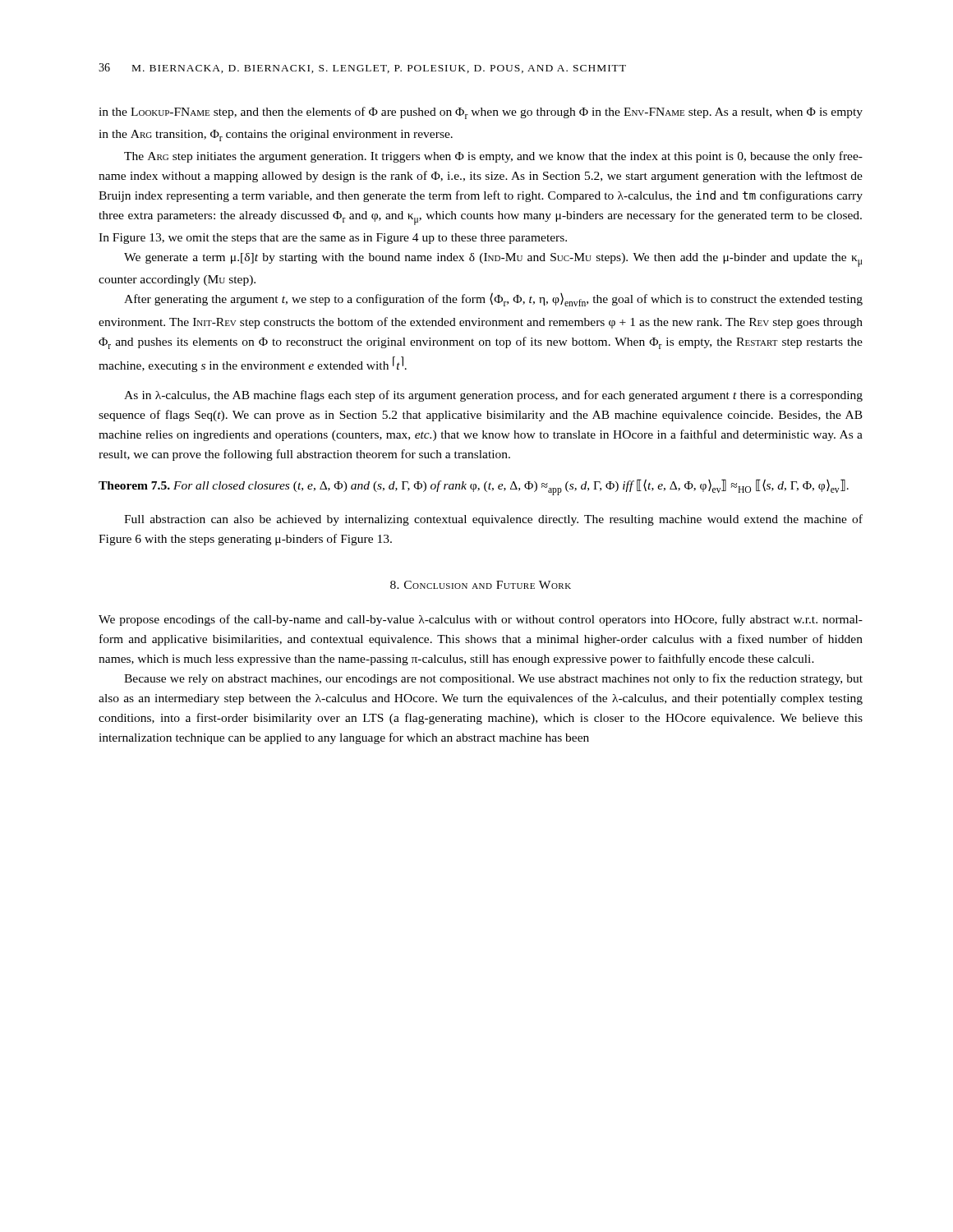This screenshot has width=953, height=1232.
Task: Locate the text block that reads "As in λ-calculus,"
Action: pos(481,425)
